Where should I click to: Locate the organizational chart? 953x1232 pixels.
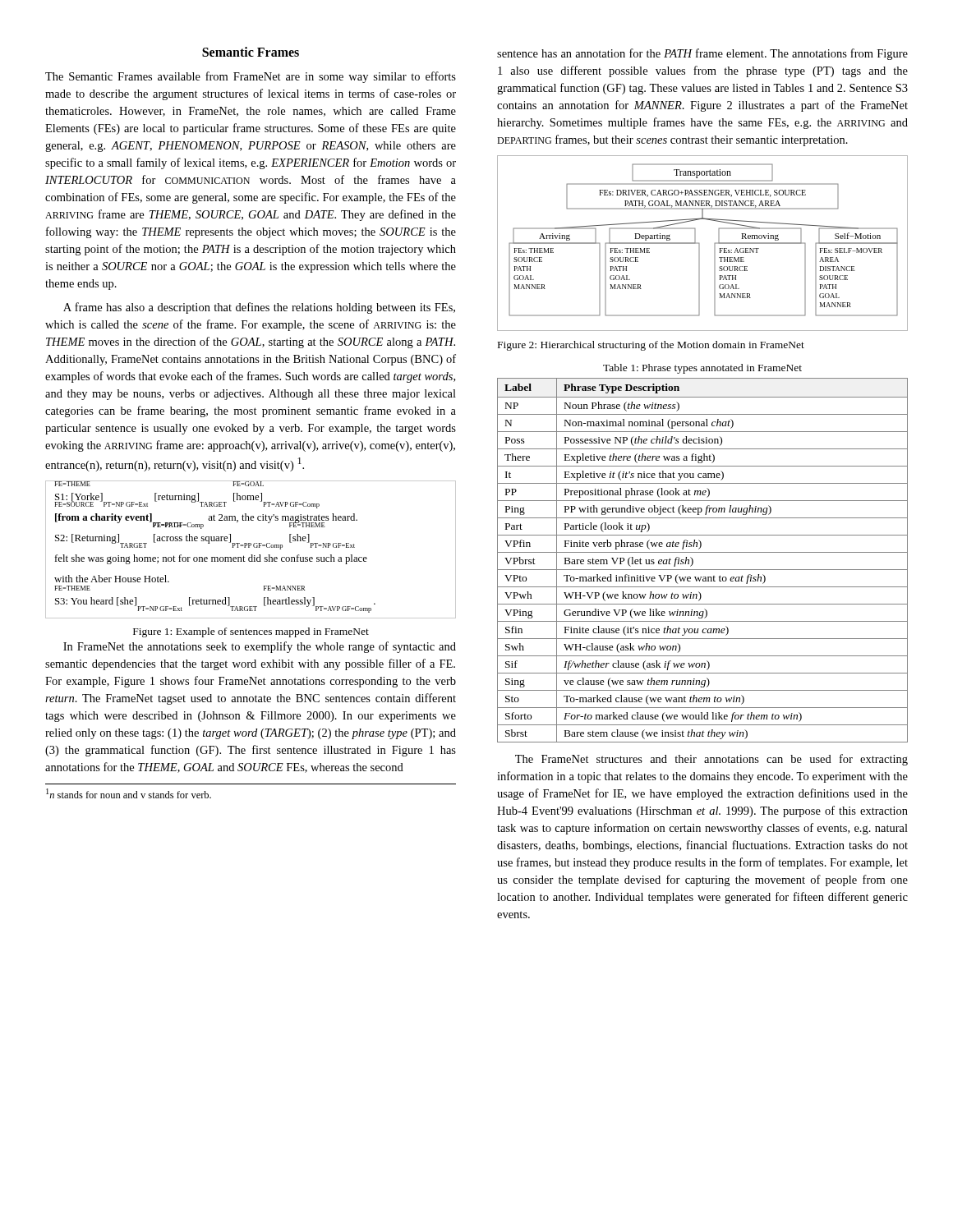click(x=702, y=243)
